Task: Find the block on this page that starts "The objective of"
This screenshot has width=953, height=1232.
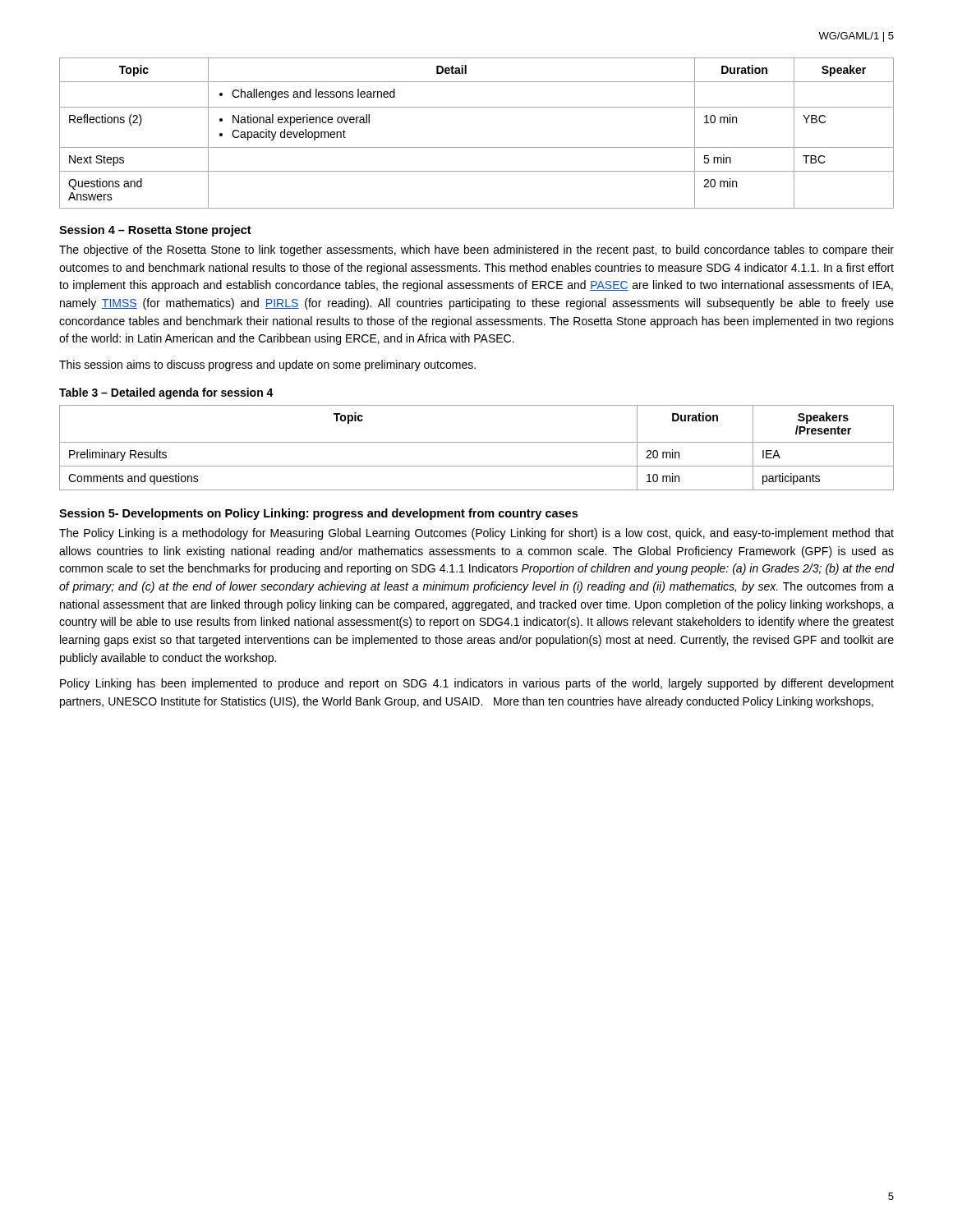Action: [x=476, y=294]
